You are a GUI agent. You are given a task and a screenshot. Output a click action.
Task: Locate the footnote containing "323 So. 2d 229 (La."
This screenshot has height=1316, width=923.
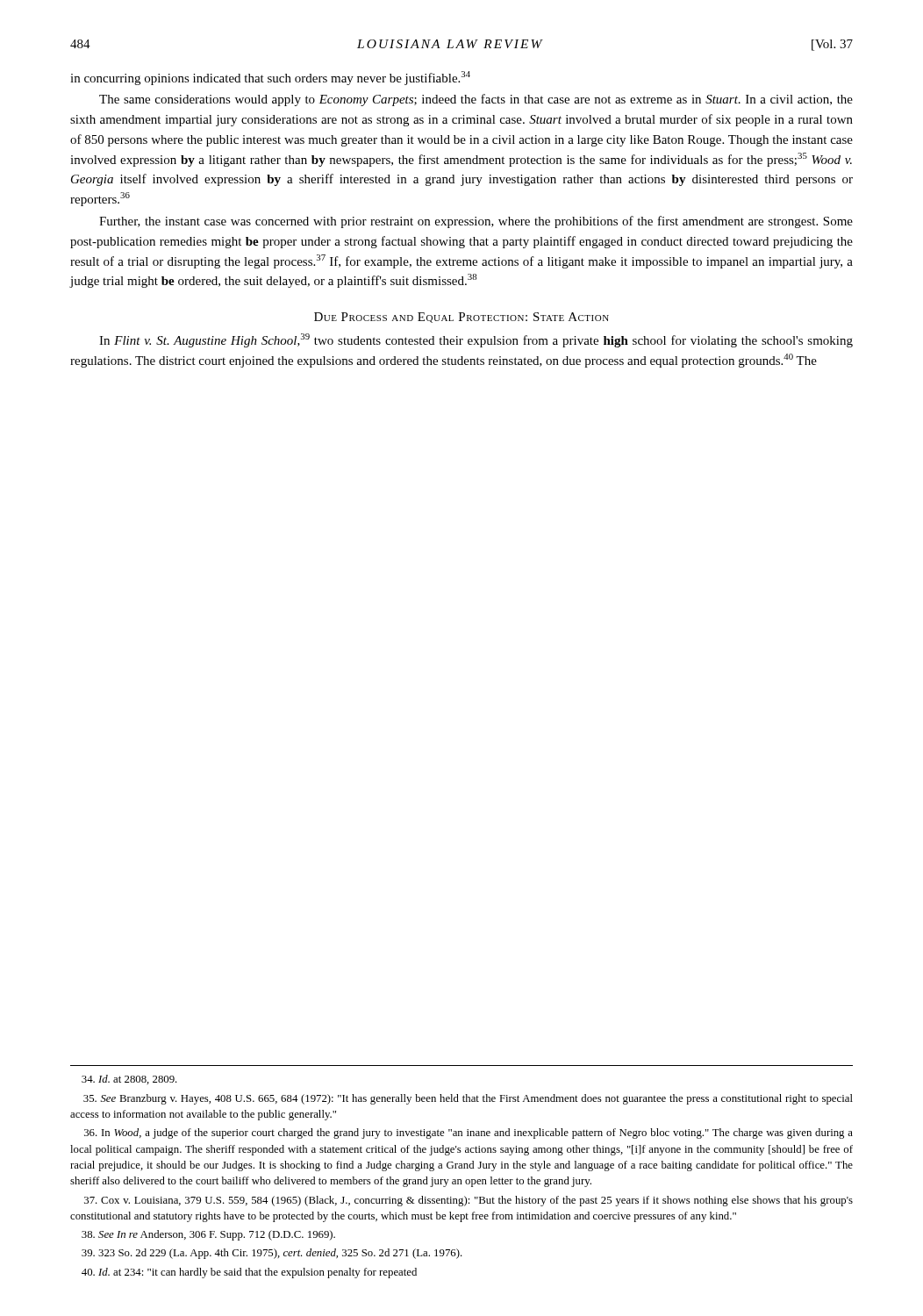462,1253
